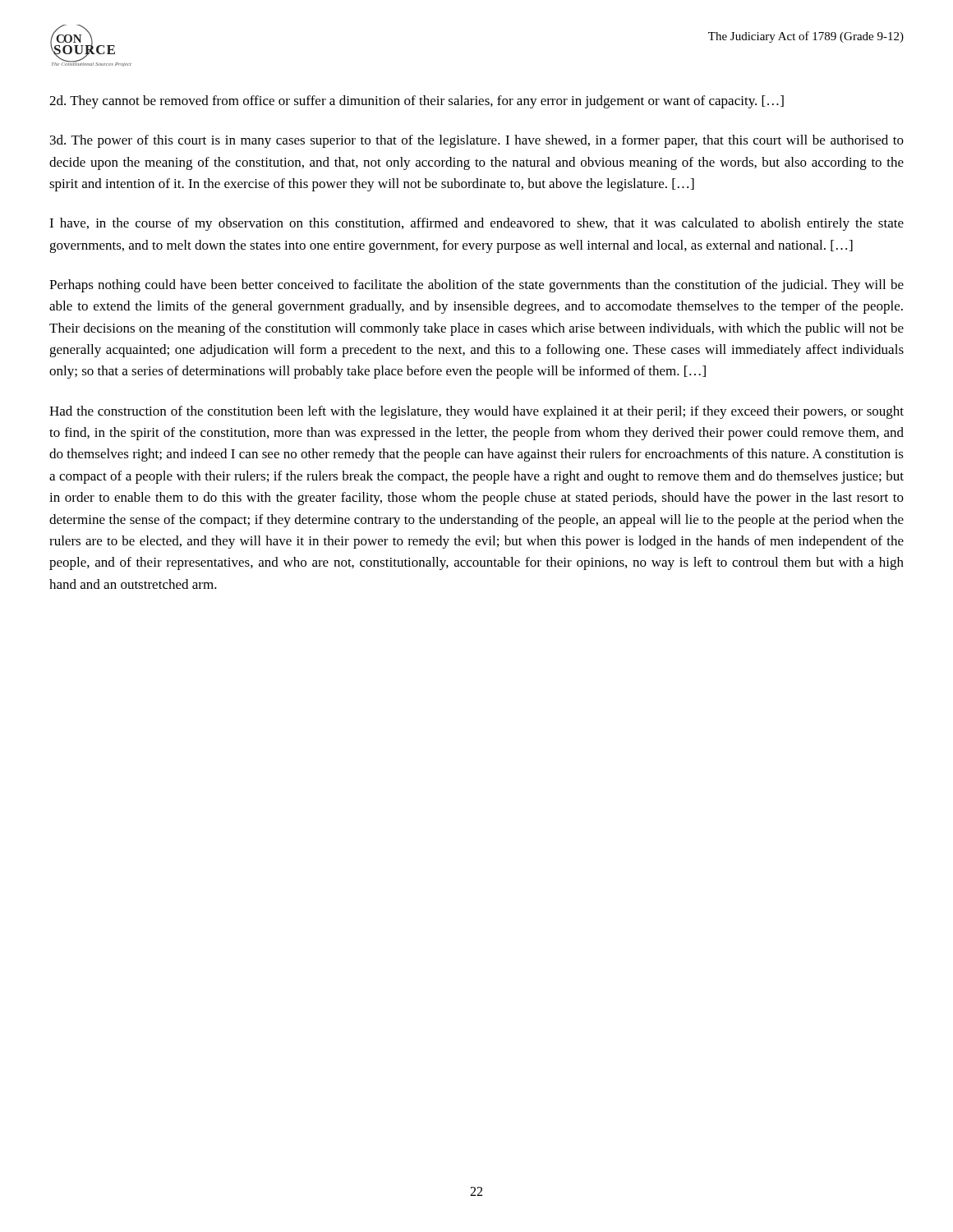Locate the text block that says "Perhaps nothing could have been better"
The image size is (953, 1232).
click(476, 328)
